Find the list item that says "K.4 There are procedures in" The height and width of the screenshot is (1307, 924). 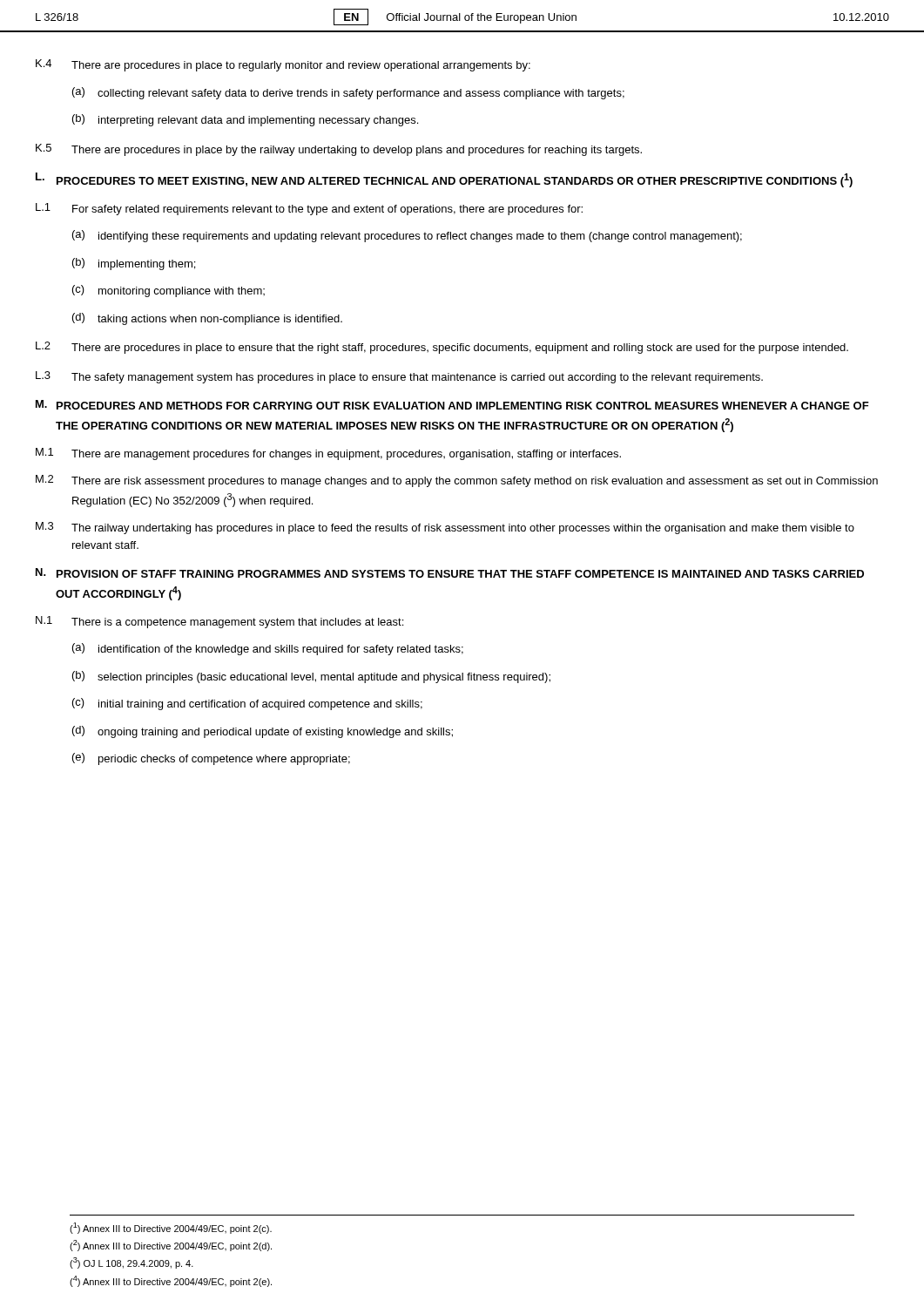point(462,65)
